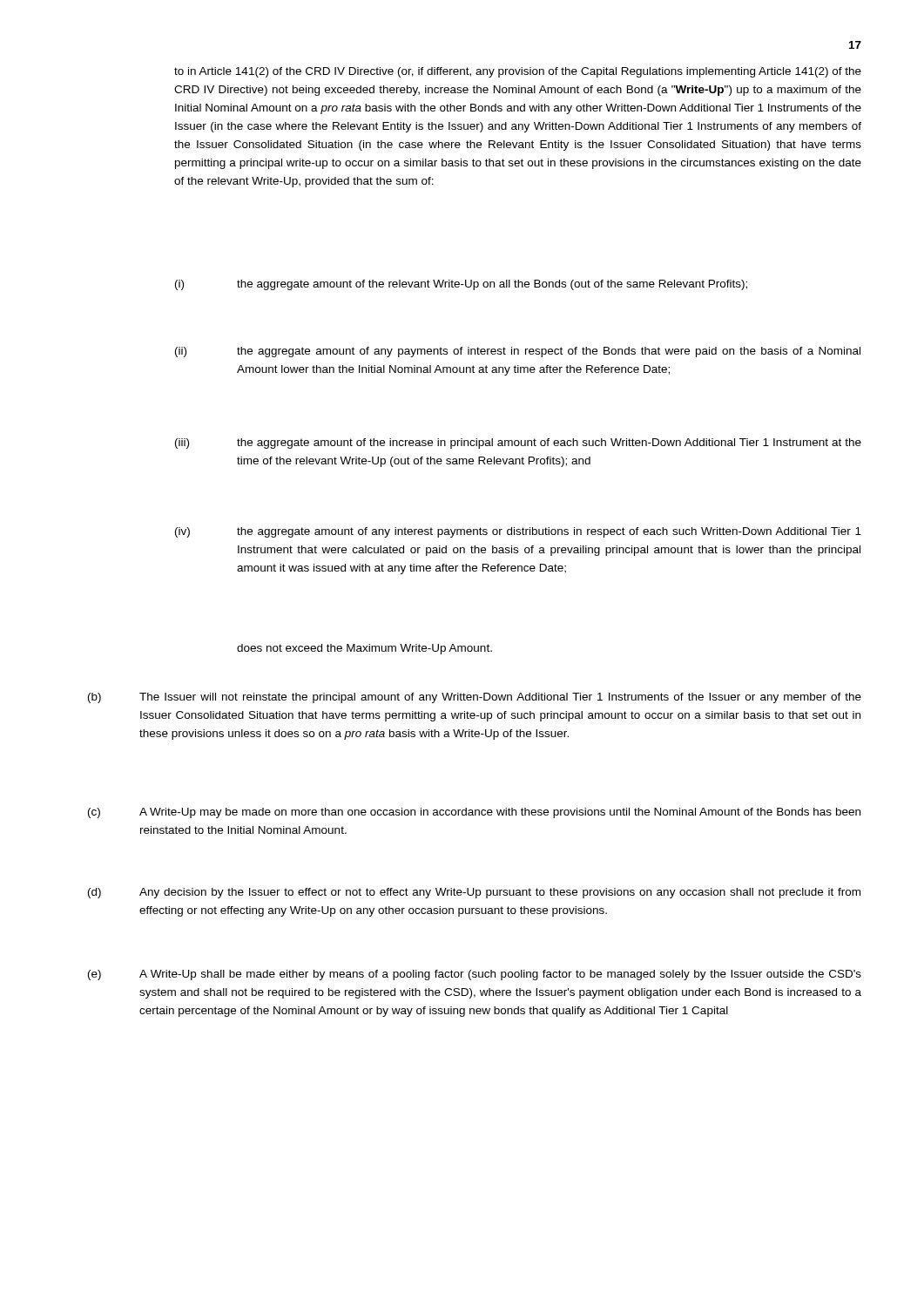The image size is (924, 1307).
Task: Find the passage starting "to in Article 141(2) of the"
Action: click(518, 126)
